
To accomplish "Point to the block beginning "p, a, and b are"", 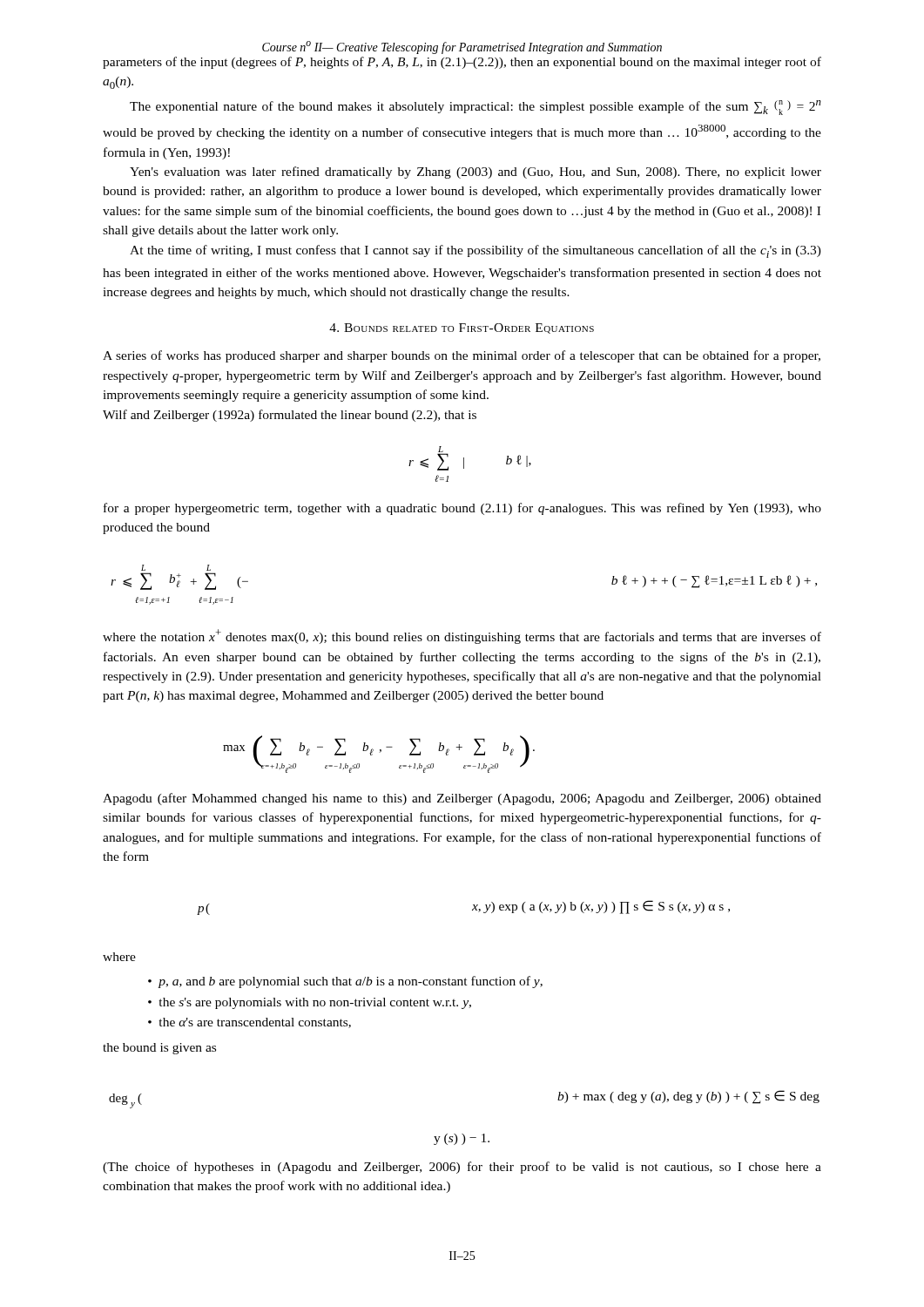I will (351, 981).
